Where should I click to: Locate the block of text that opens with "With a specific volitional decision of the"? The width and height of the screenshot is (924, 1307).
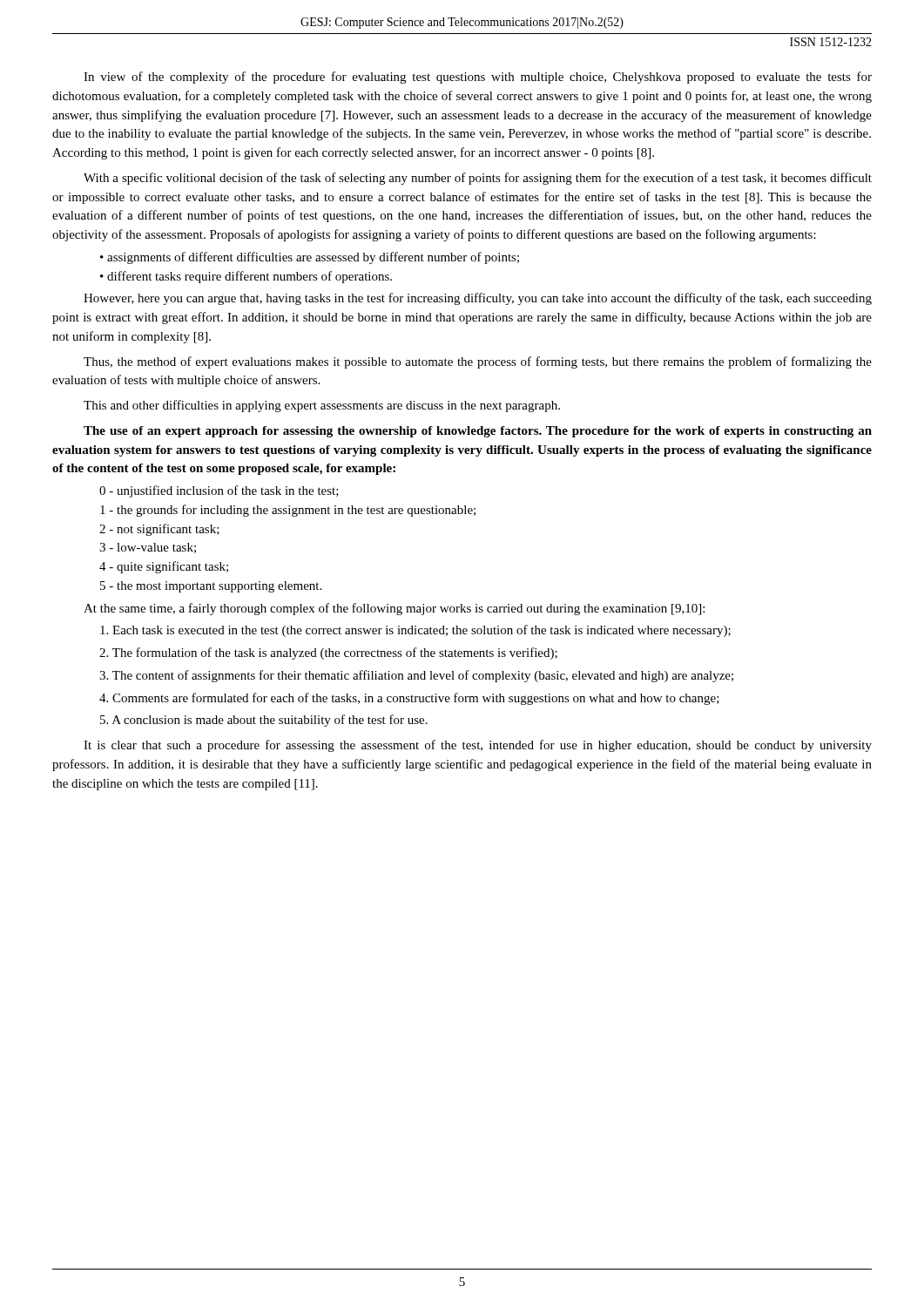coord(462,206)
